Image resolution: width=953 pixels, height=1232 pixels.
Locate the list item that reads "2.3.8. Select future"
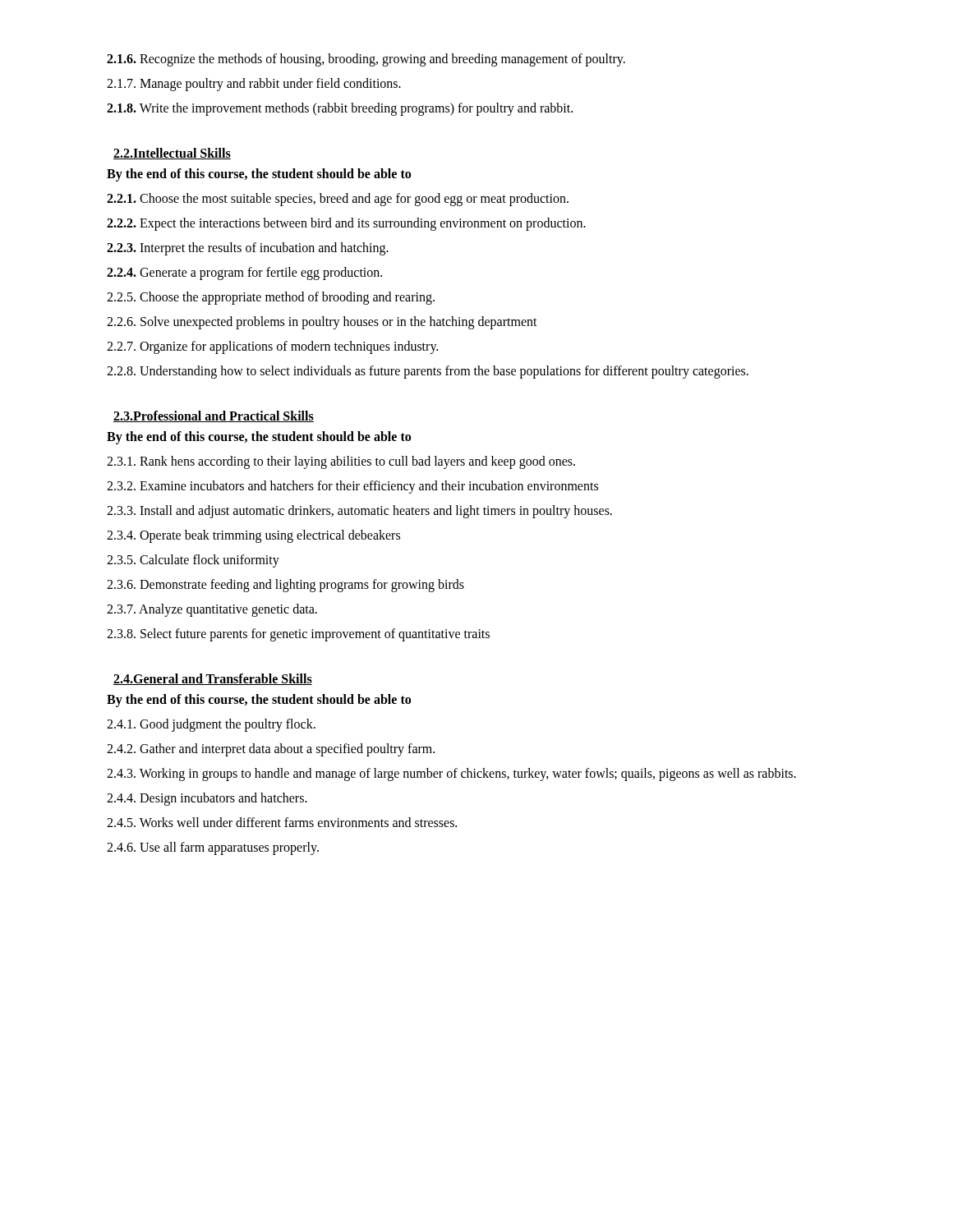click(298, 634)
